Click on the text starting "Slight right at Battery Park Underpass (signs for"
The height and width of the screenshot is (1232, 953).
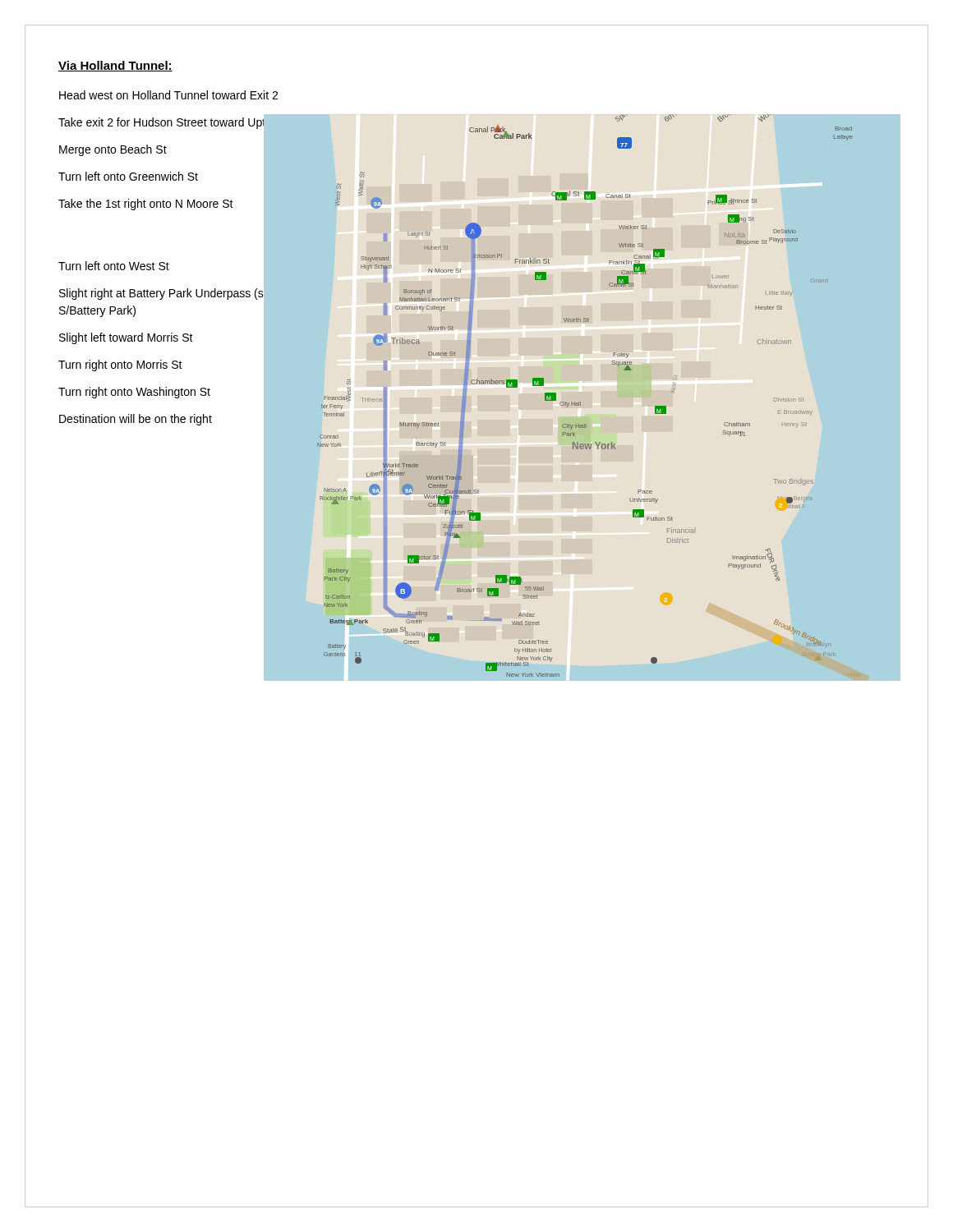click(214, 302)
